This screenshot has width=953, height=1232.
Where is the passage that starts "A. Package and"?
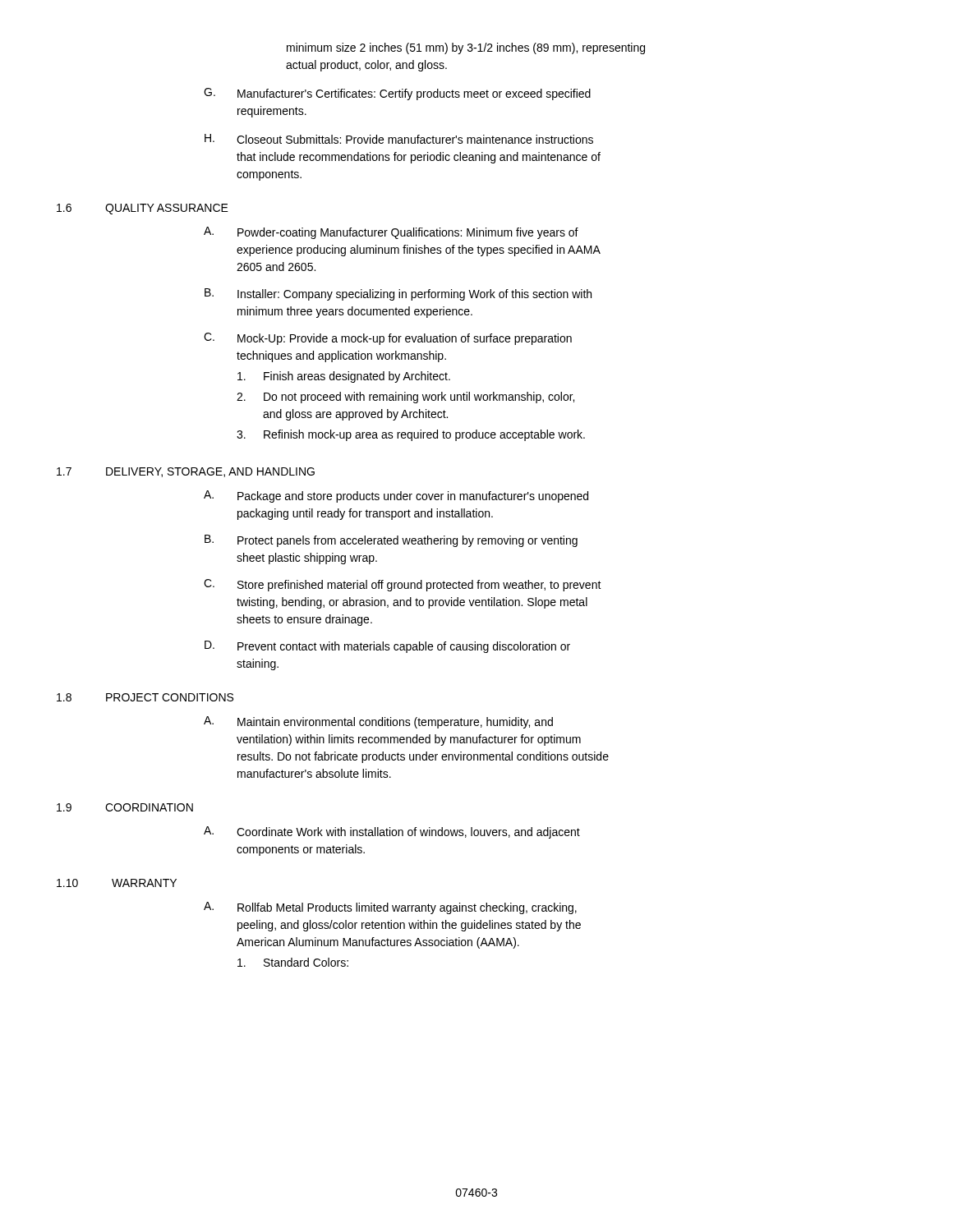coord(550,505)
